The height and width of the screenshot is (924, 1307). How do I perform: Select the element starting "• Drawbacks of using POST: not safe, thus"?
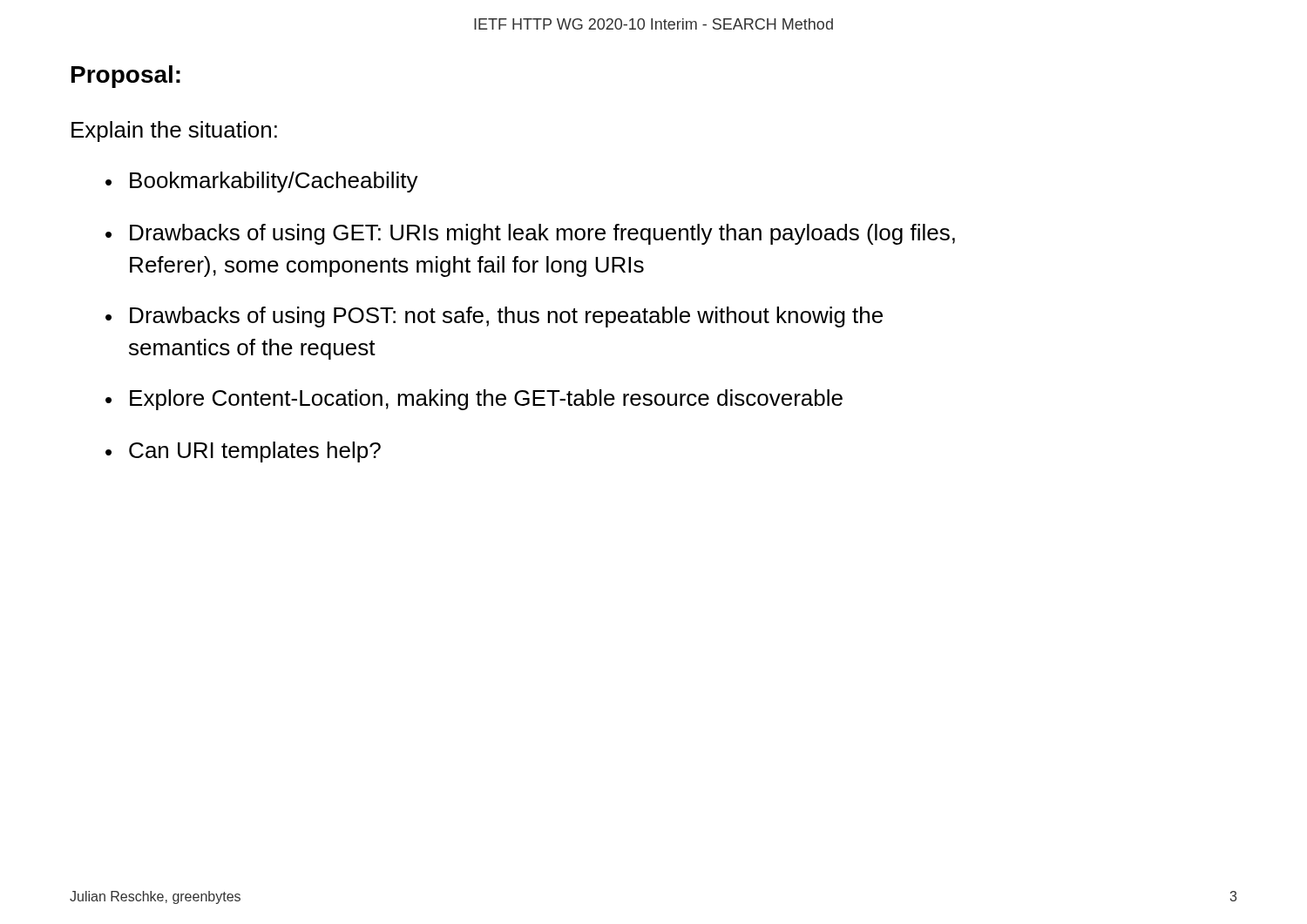(671, 331)
